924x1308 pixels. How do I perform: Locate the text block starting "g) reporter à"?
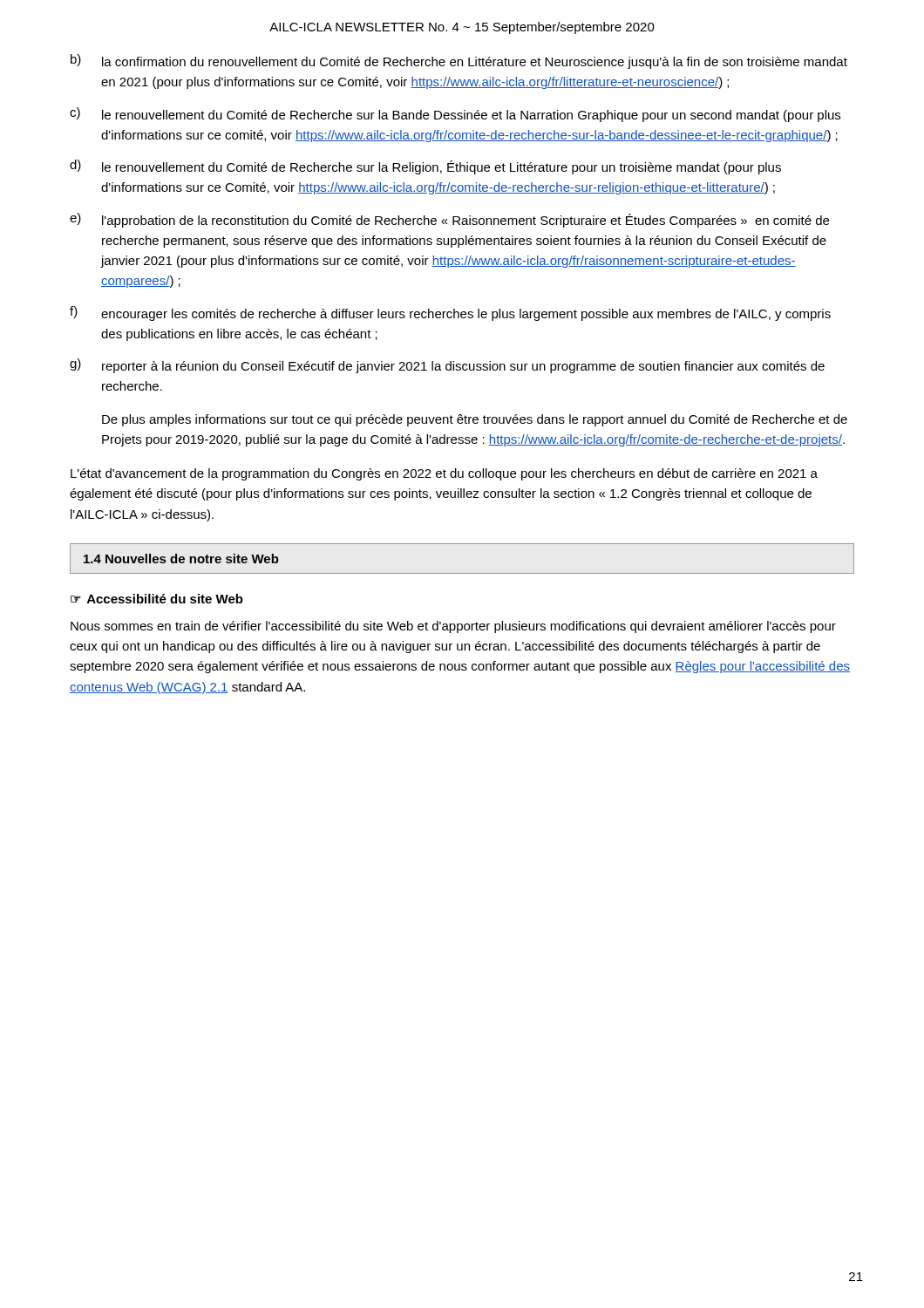point(462,376)
